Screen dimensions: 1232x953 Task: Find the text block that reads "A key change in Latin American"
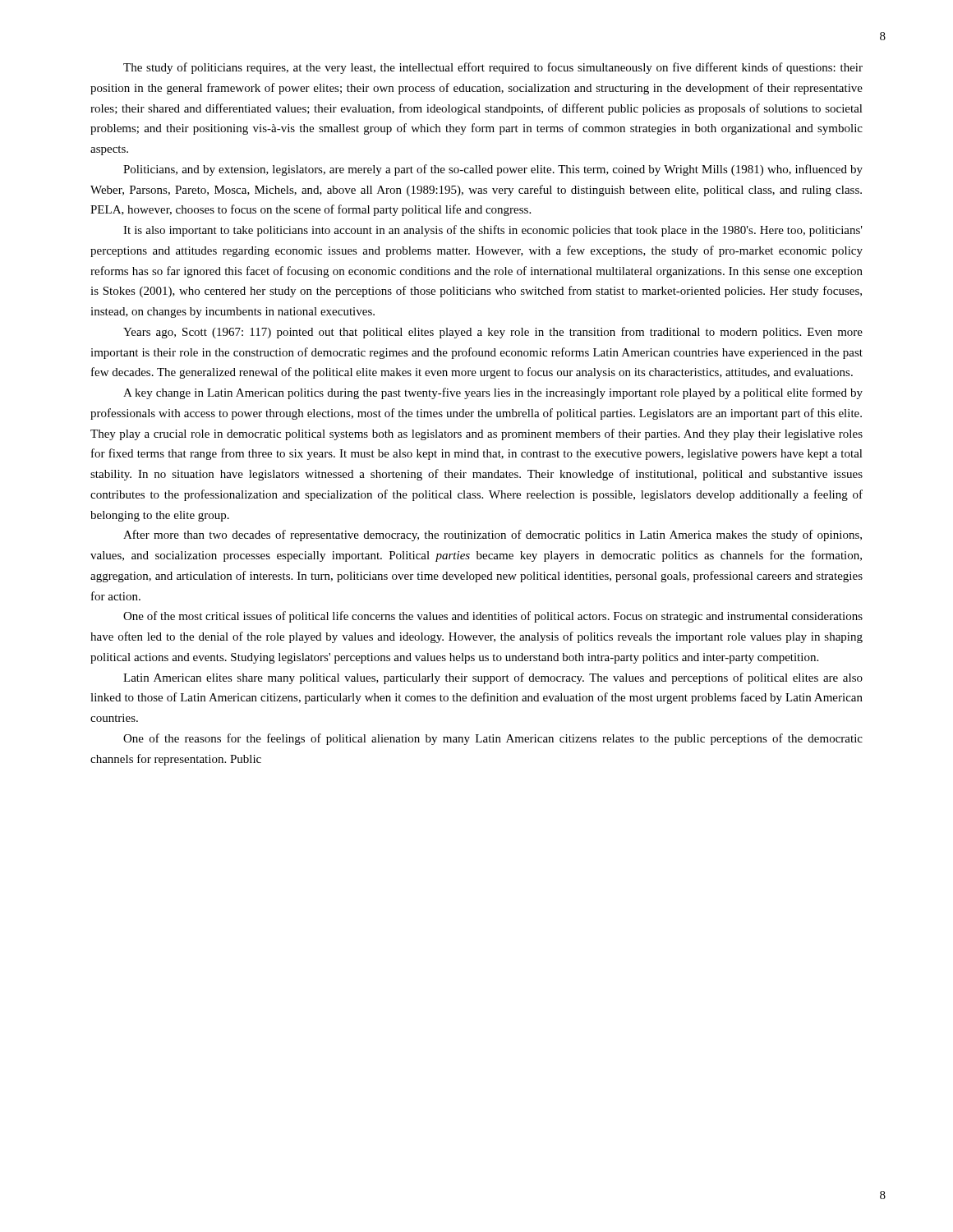click(x=476, y=454)
